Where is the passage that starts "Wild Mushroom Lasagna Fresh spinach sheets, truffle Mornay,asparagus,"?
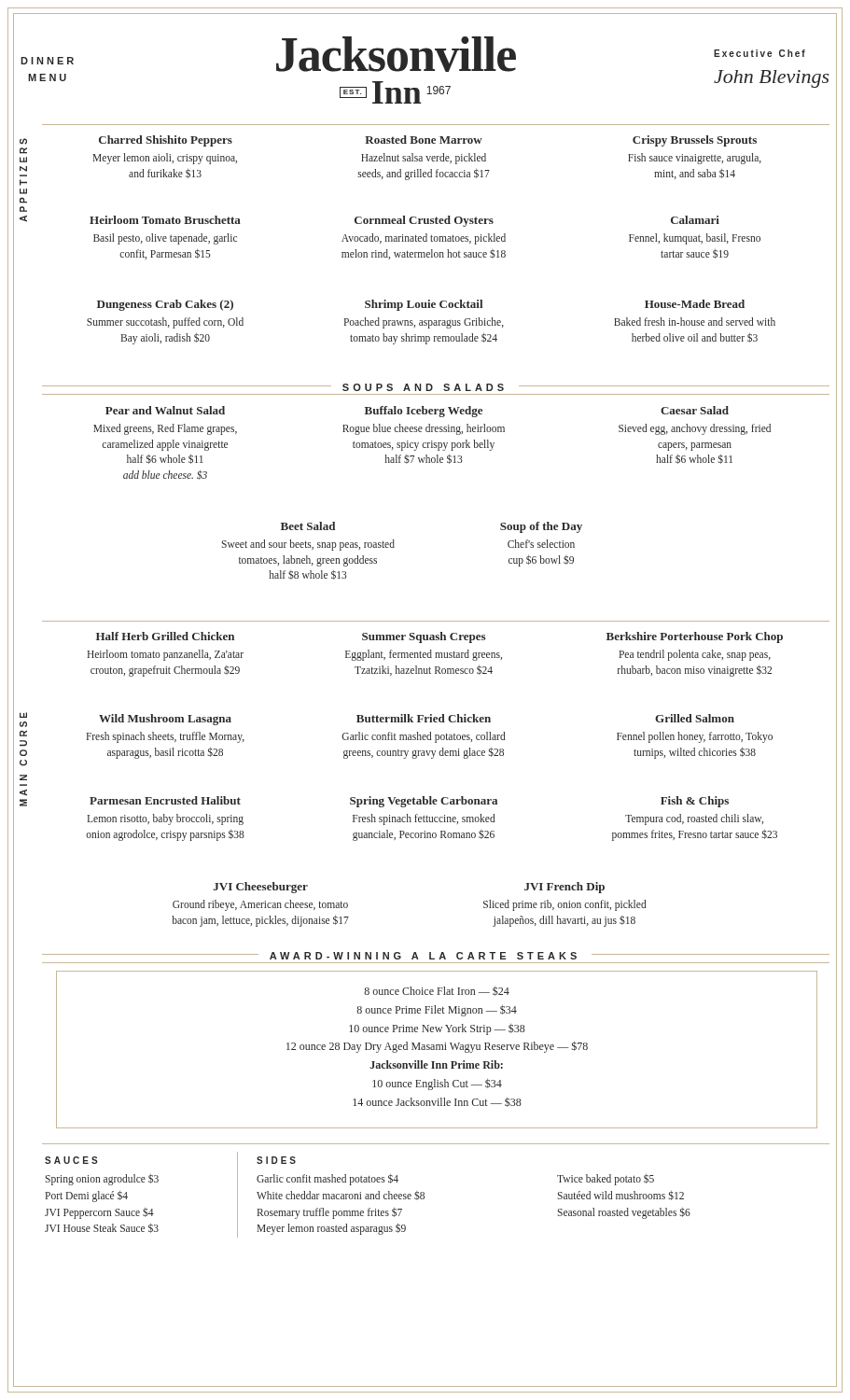The height and width of the screenshot is (1400, 850). 165,736
